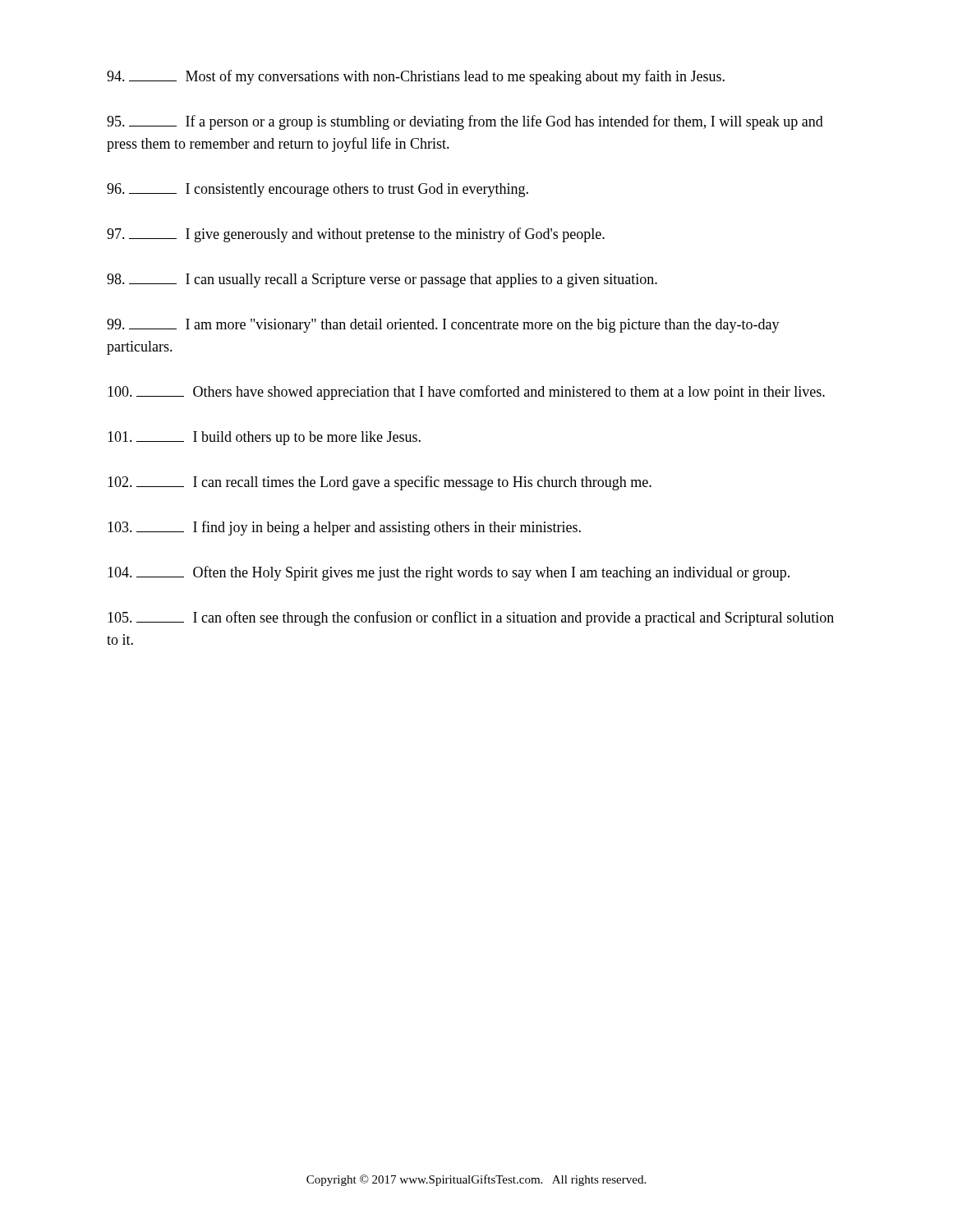Image resolution: width=953 pixels, height=1232 pixels.
Task: Find the list item with the text "95. If a person or"
Action: (x=465, y=133)
